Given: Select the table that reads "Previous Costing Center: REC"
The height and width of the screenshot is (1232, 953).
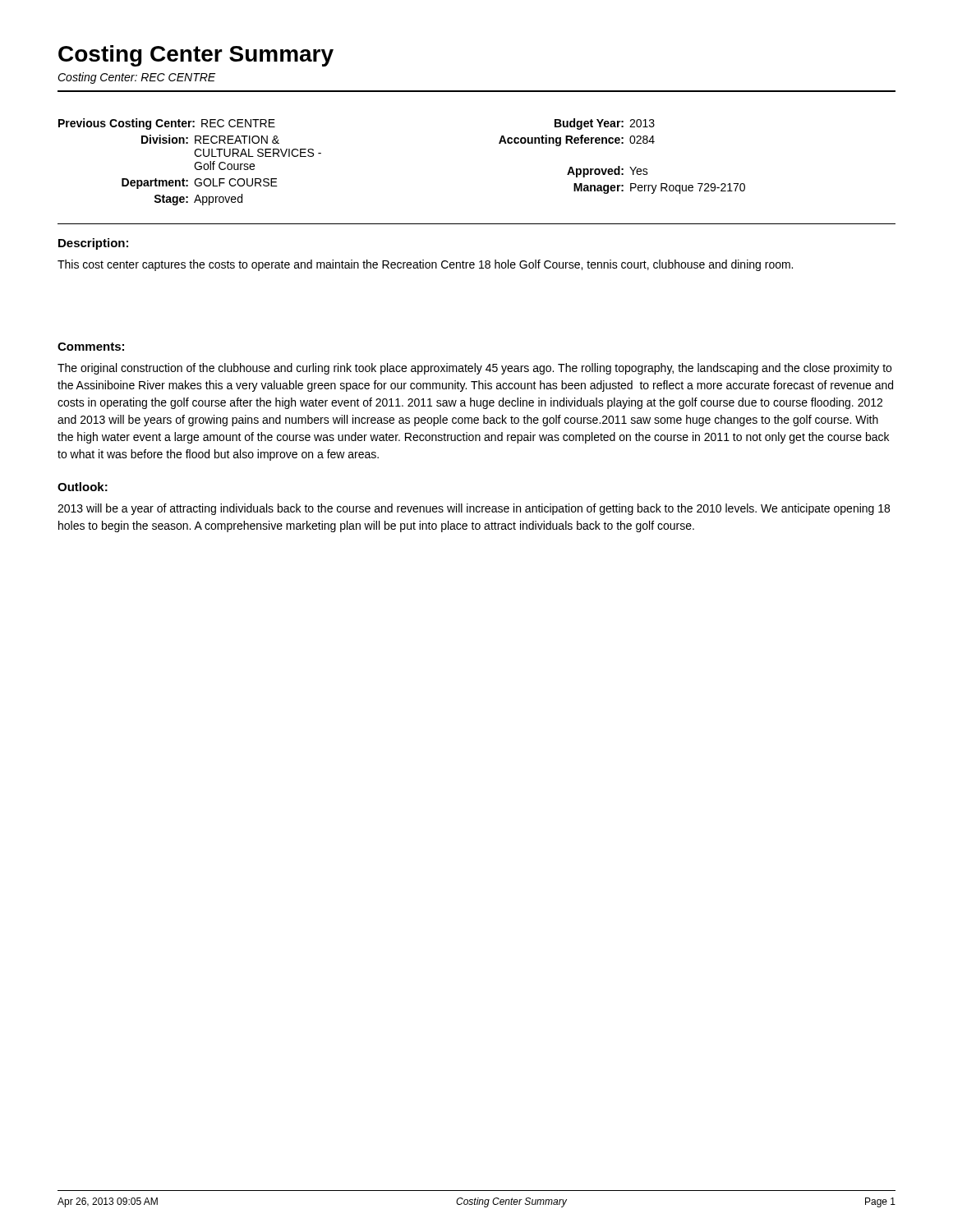Looking at the screenshot, I should click(x=476, y=163).
